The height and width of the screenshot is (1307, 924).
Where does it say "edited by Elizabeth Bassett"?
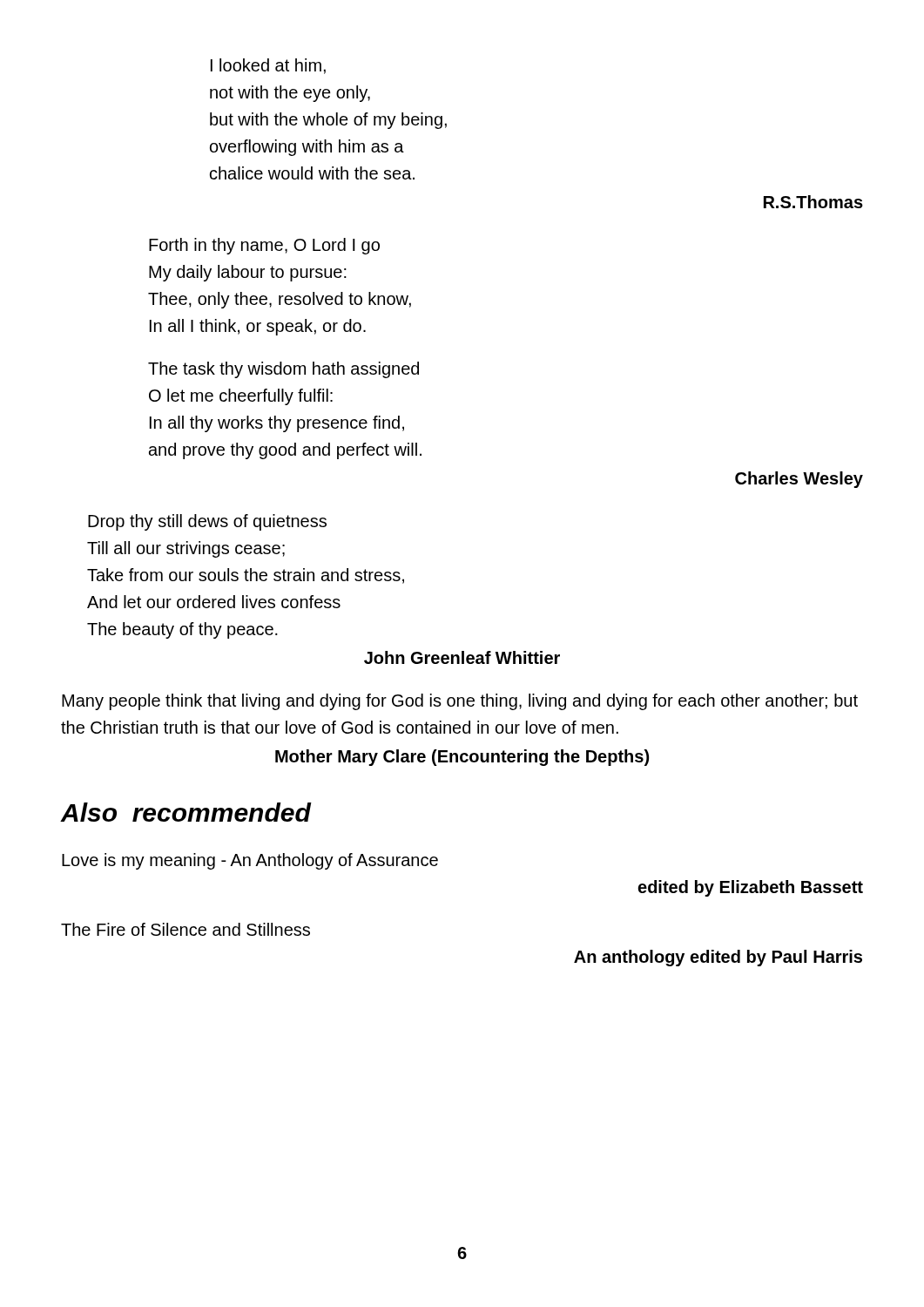(x=750, y=887)
